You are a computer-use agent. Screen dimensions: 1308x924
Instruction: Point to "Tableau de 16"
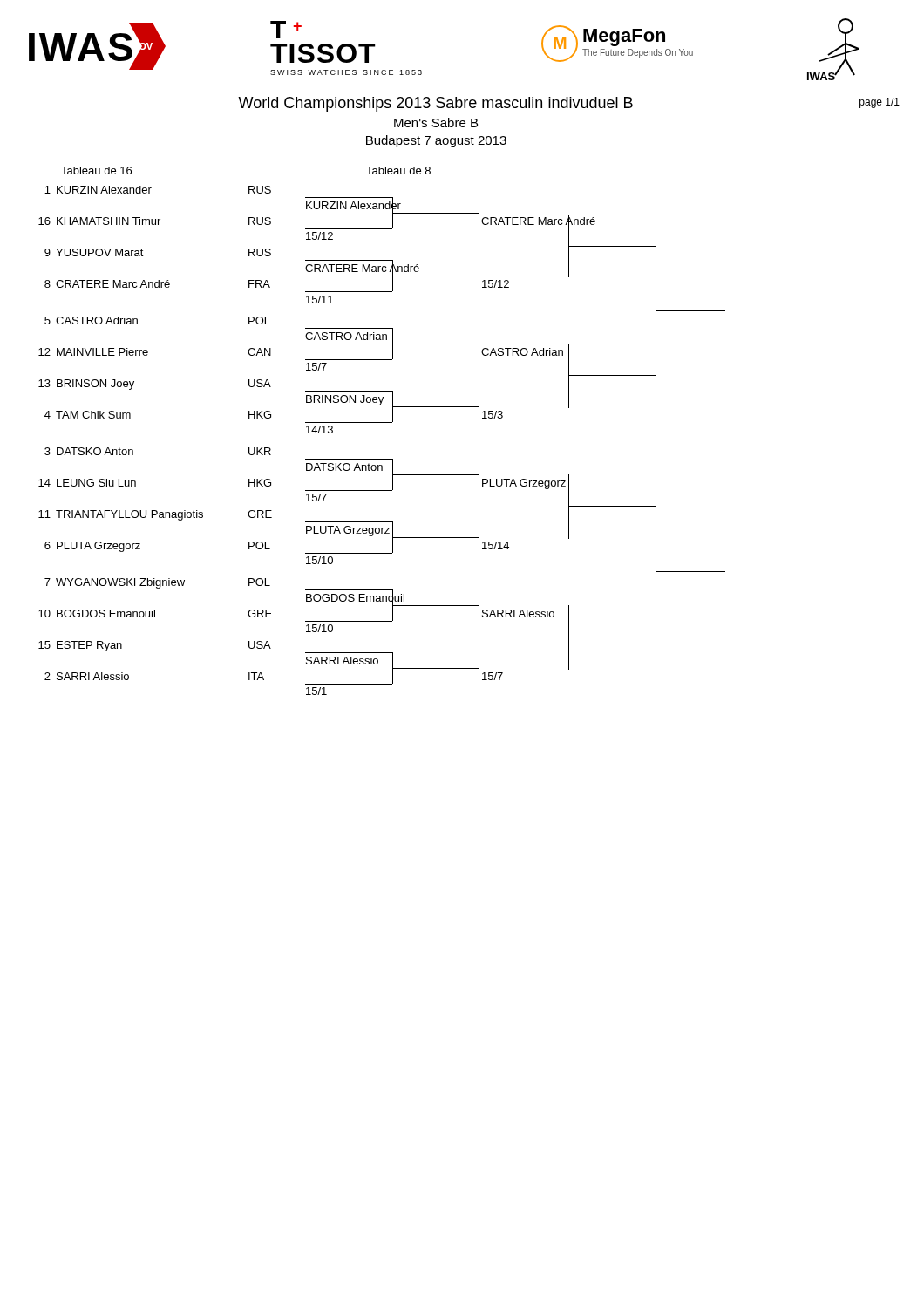[x=97, y=170]
